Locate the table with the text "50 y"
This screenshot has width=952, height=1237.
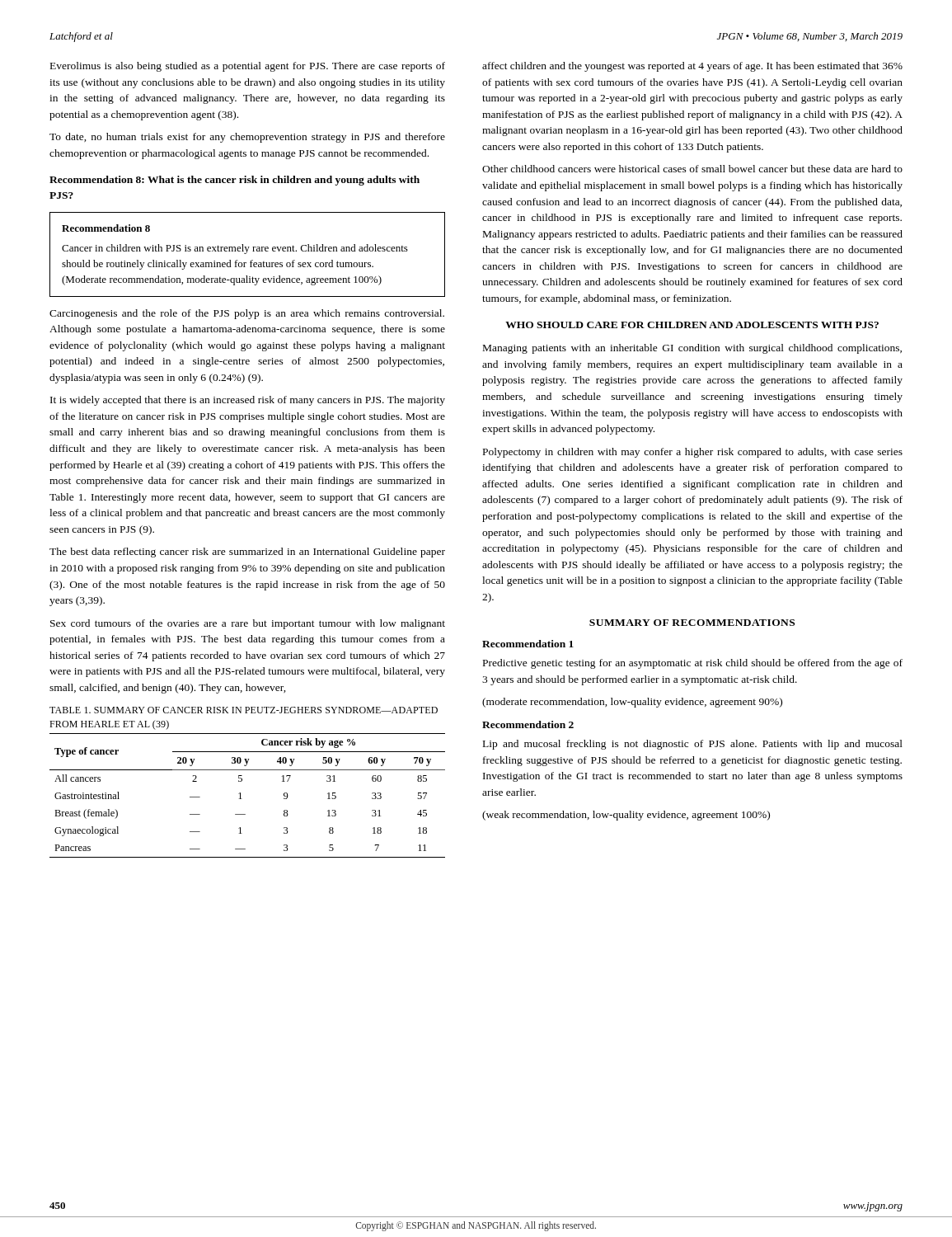coord(247,795)
